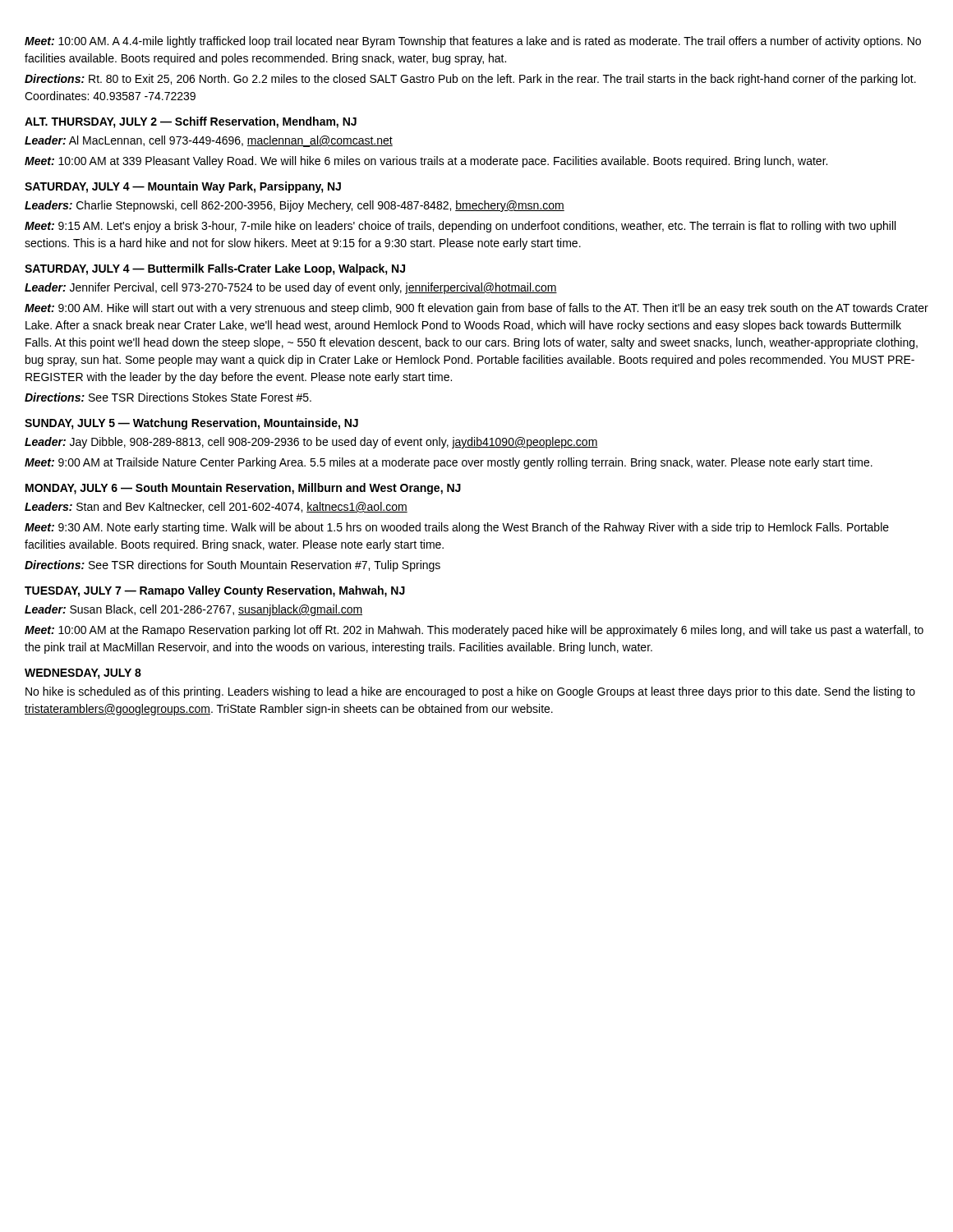953x1232 pixels.
Task: Locate the text that reads "Leader: Susan Black, cell 201-286-2767, susanjblack@gmail.com"
Action: [x=194, y=609]
